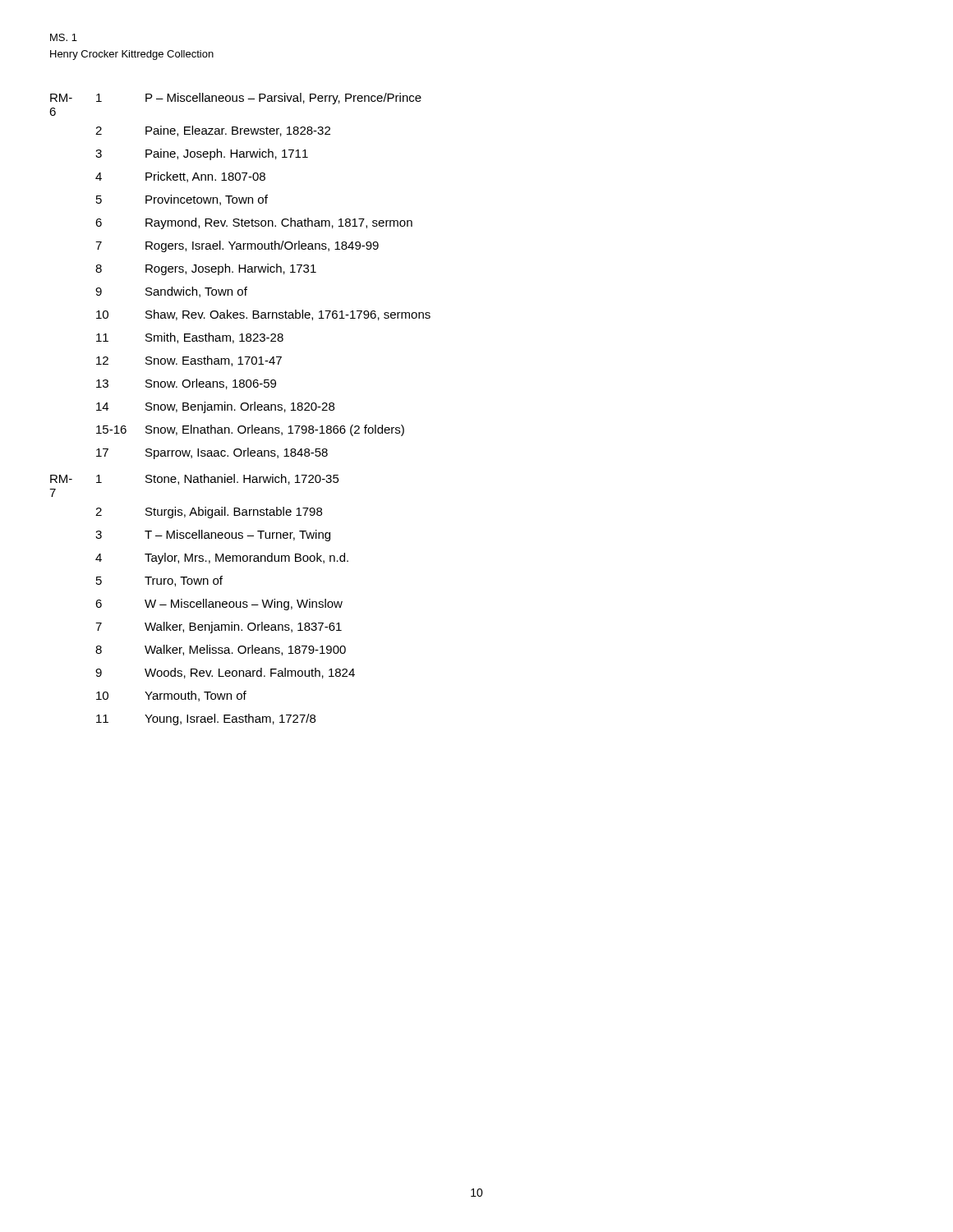Select the block starting "10 Yarmouth, Town of"
The width and height of the screenshot is (953, 1232).
171,696
